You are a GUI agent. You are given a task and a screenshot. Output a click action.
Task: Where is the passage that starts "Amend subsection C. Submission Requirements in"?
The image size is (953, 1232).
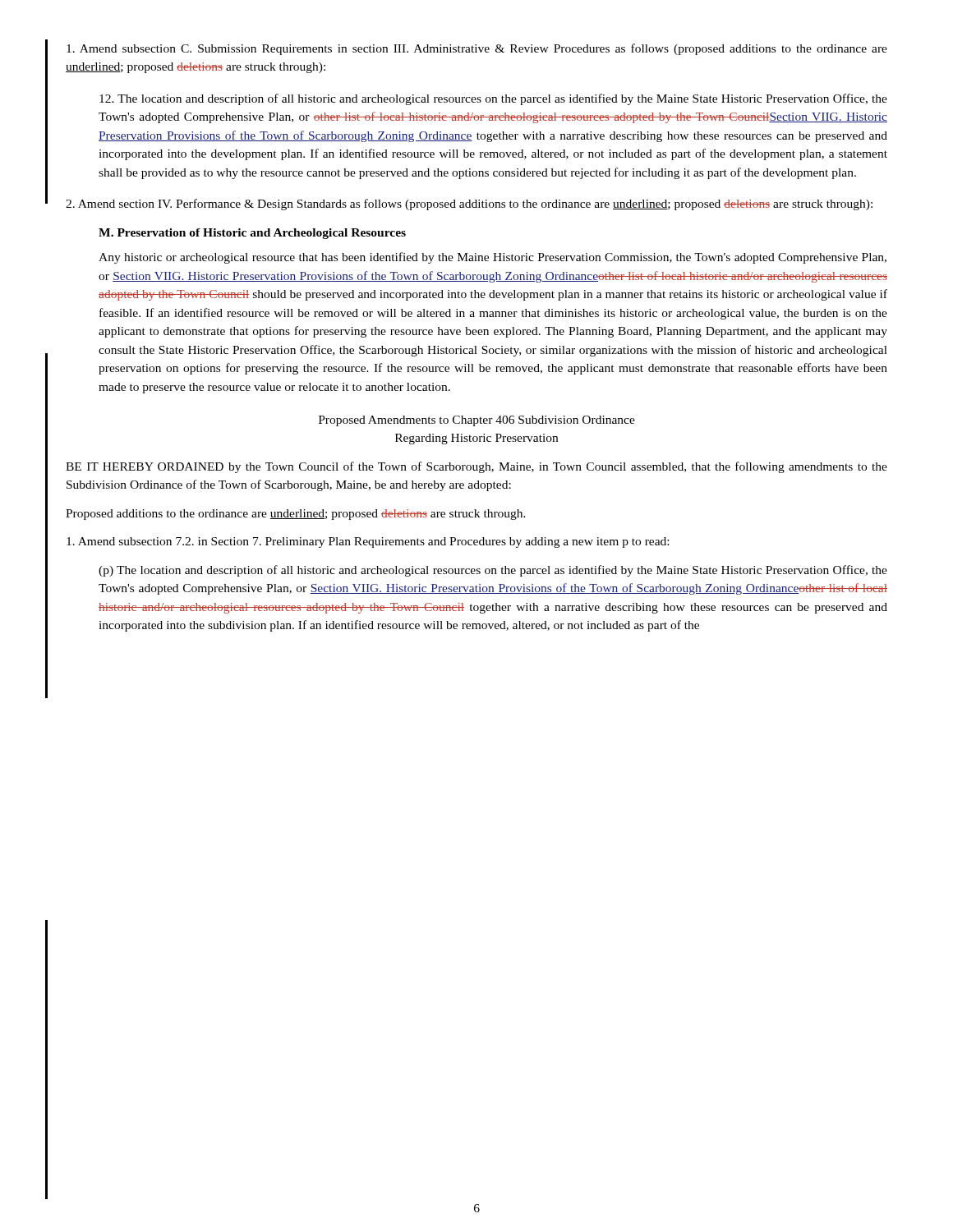[476, 57]
